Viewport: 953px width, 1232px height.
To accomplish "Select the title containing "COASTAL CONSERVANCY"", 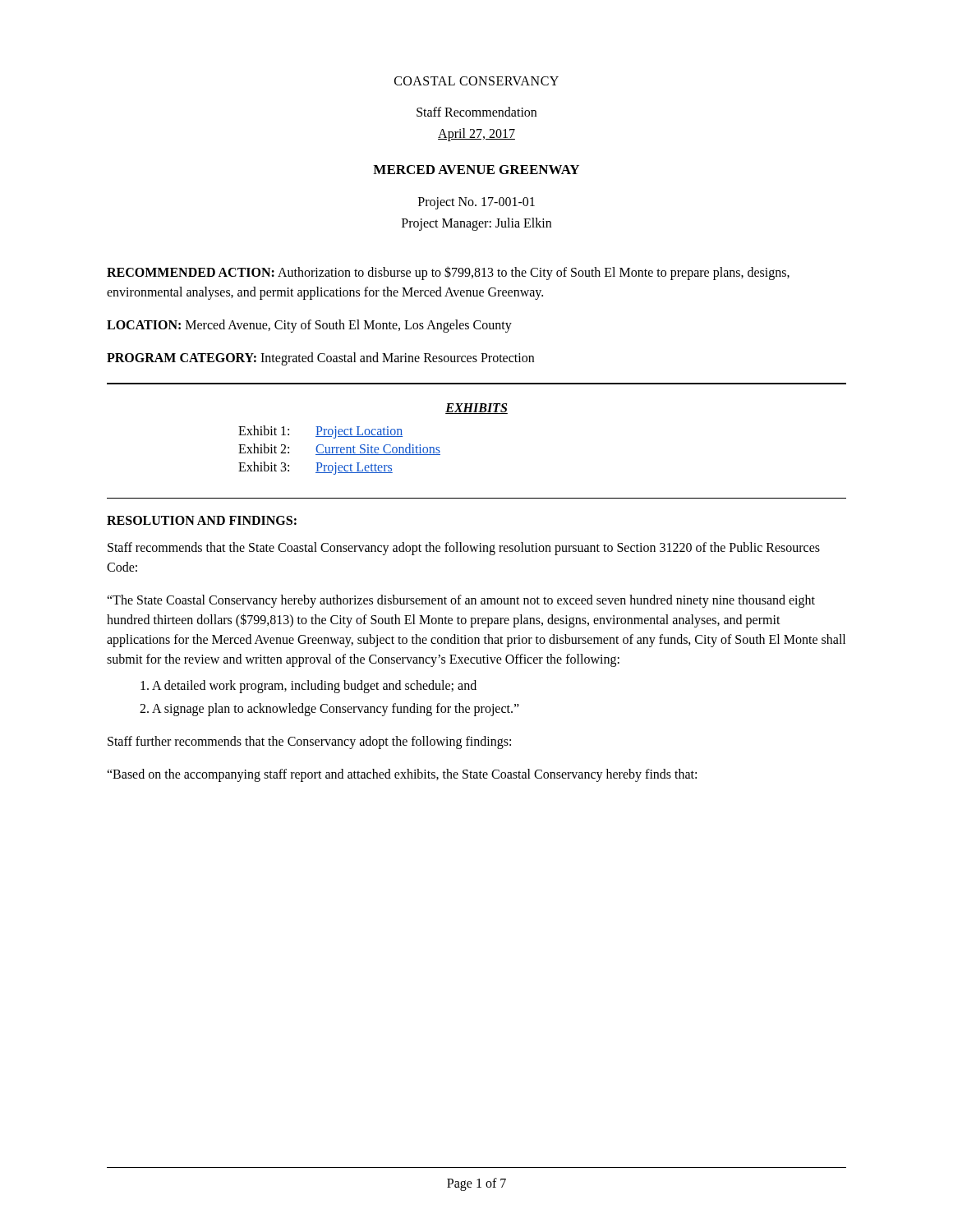I will (x=476, y=81).
